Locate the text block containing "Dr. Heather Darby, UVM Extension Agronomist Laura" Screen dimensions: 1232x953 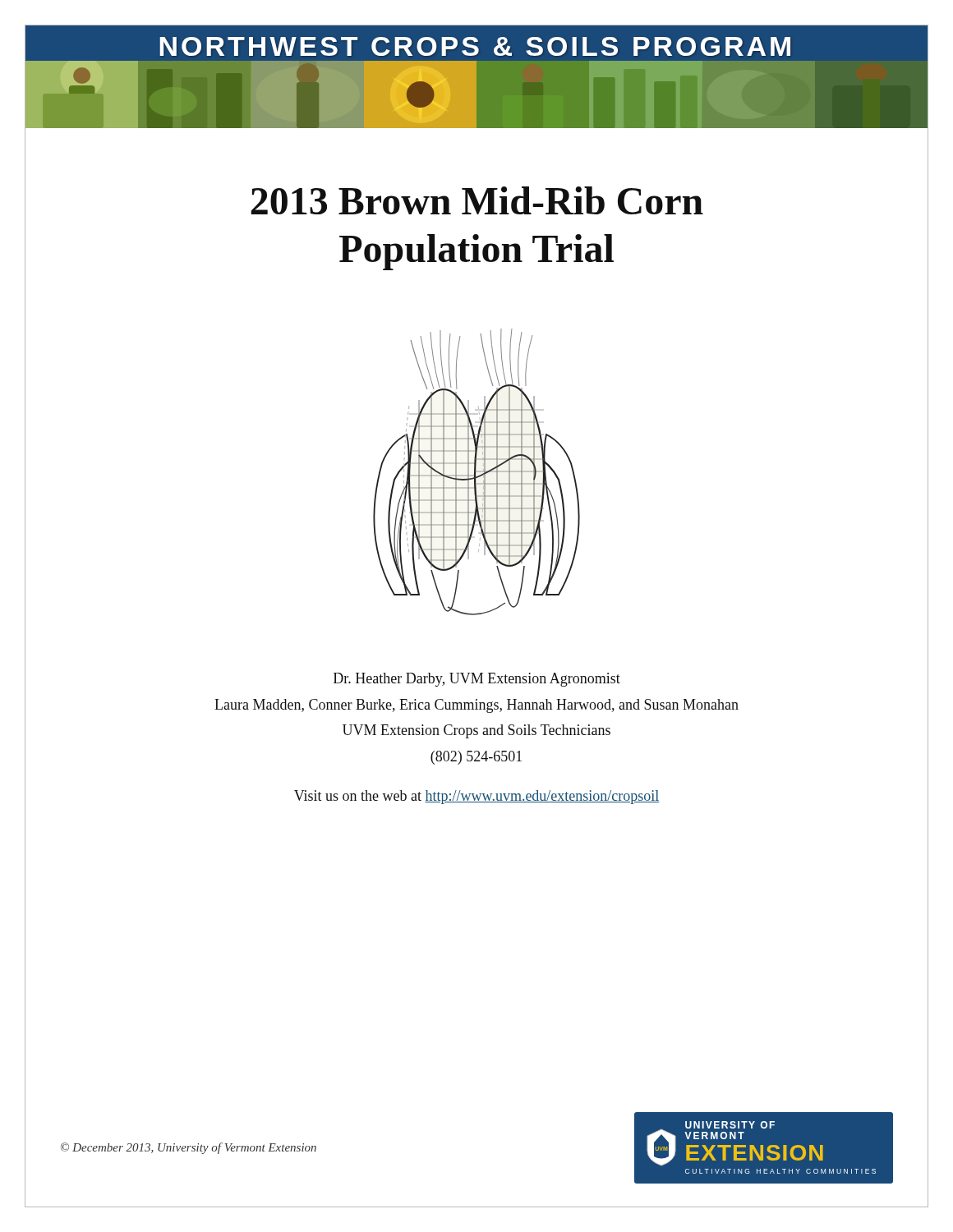click(x=476, y=717)
